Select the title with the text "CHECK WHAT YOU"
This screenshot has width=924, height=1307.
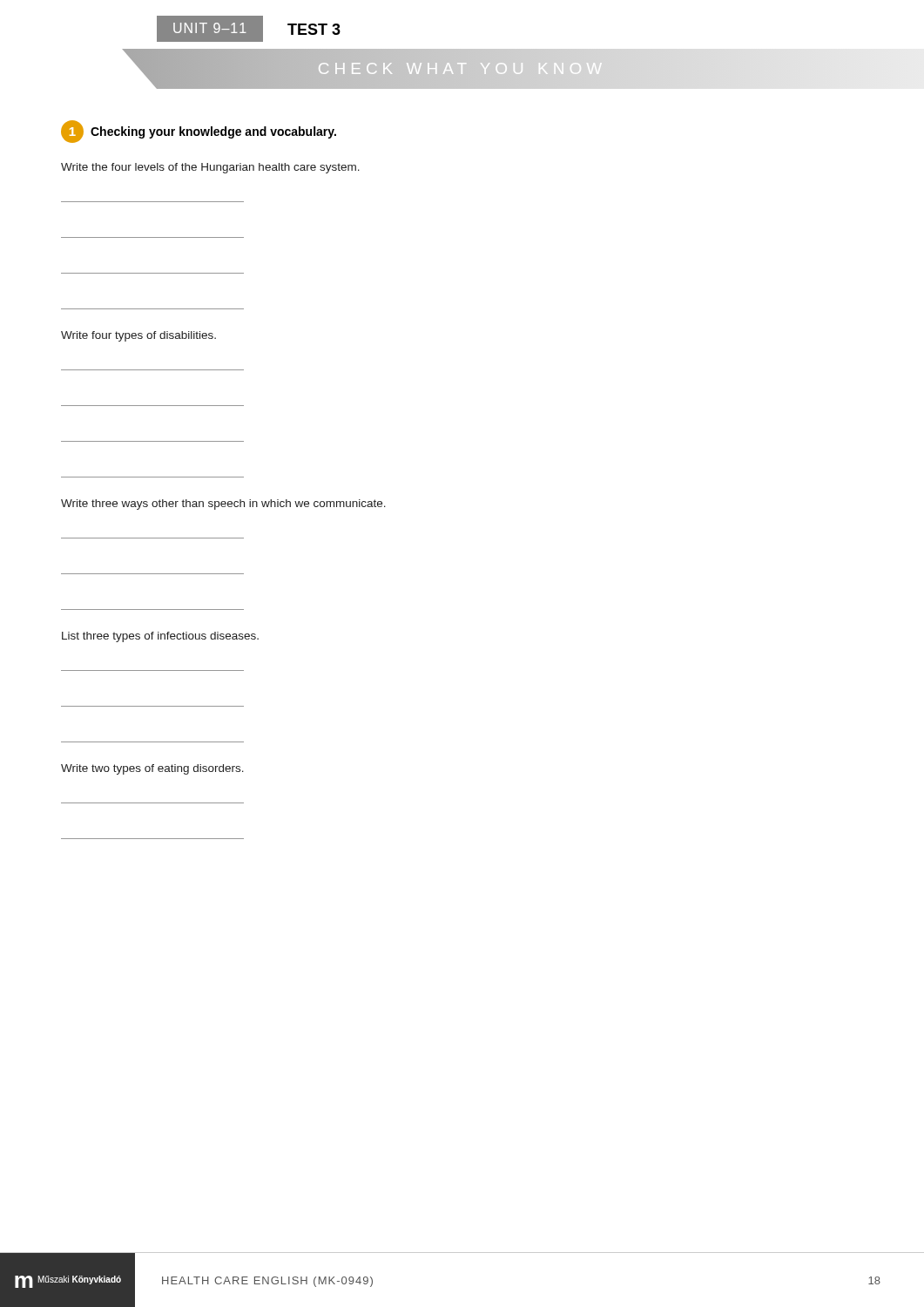[x=462, y=69]
